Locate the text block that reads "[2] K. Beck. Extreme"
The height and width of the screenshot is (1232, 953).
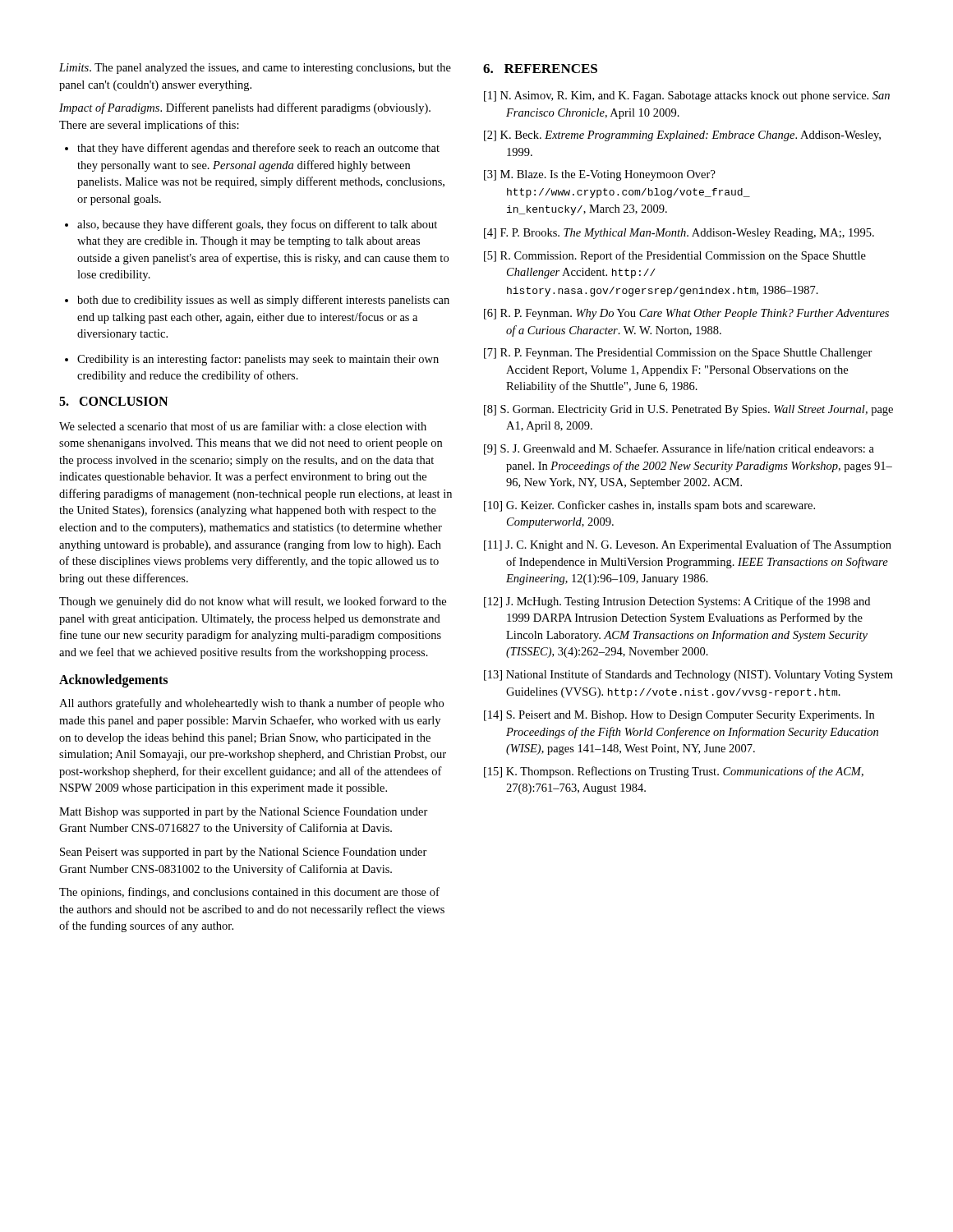point(688,144)
